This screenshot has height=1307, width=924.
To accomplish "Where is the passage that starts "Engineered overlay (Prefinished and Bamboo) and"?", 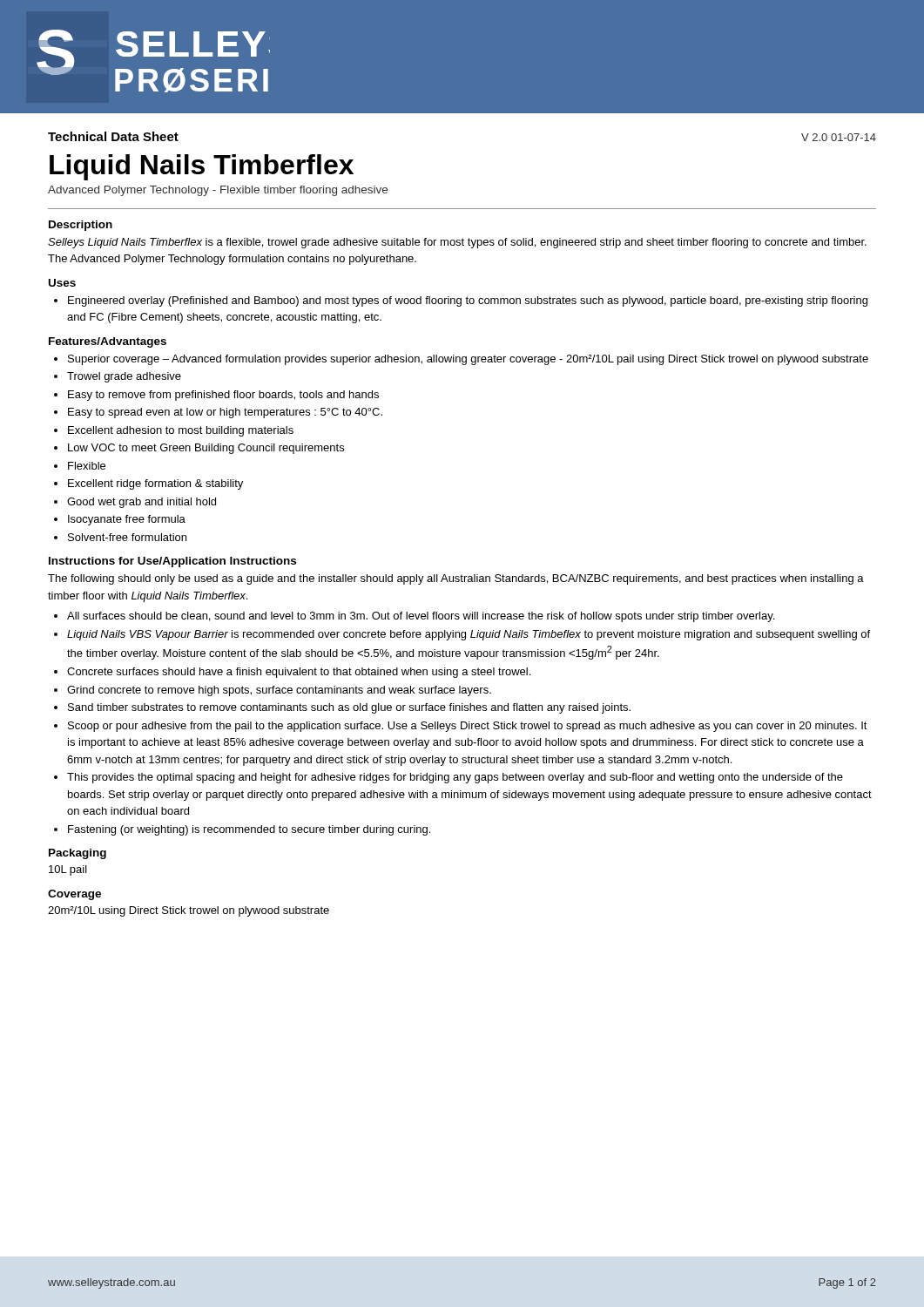I will (x=468, y=308).
